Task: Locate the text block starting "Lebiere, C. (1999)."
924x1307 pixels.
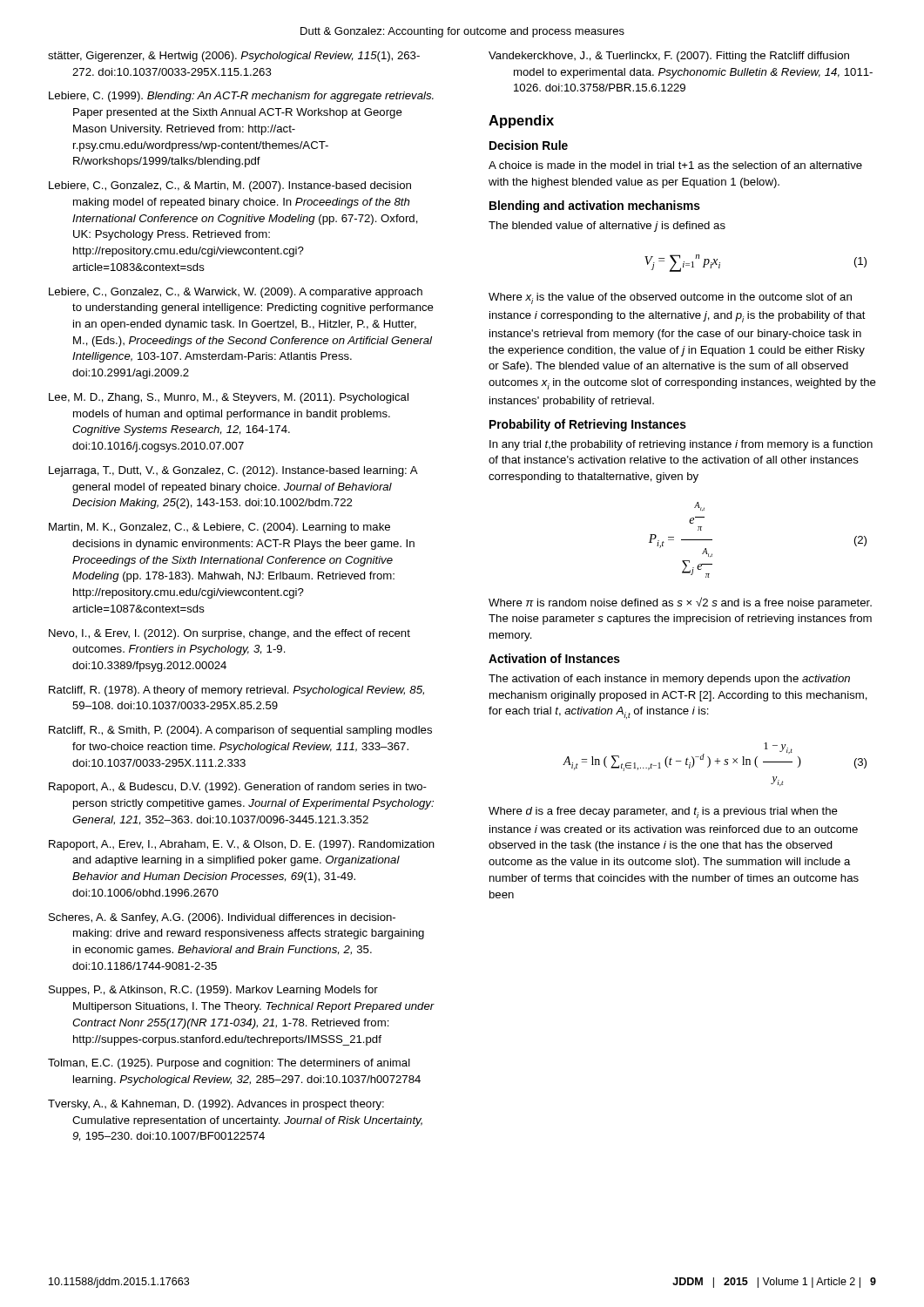Action: (x=241, y=128)
